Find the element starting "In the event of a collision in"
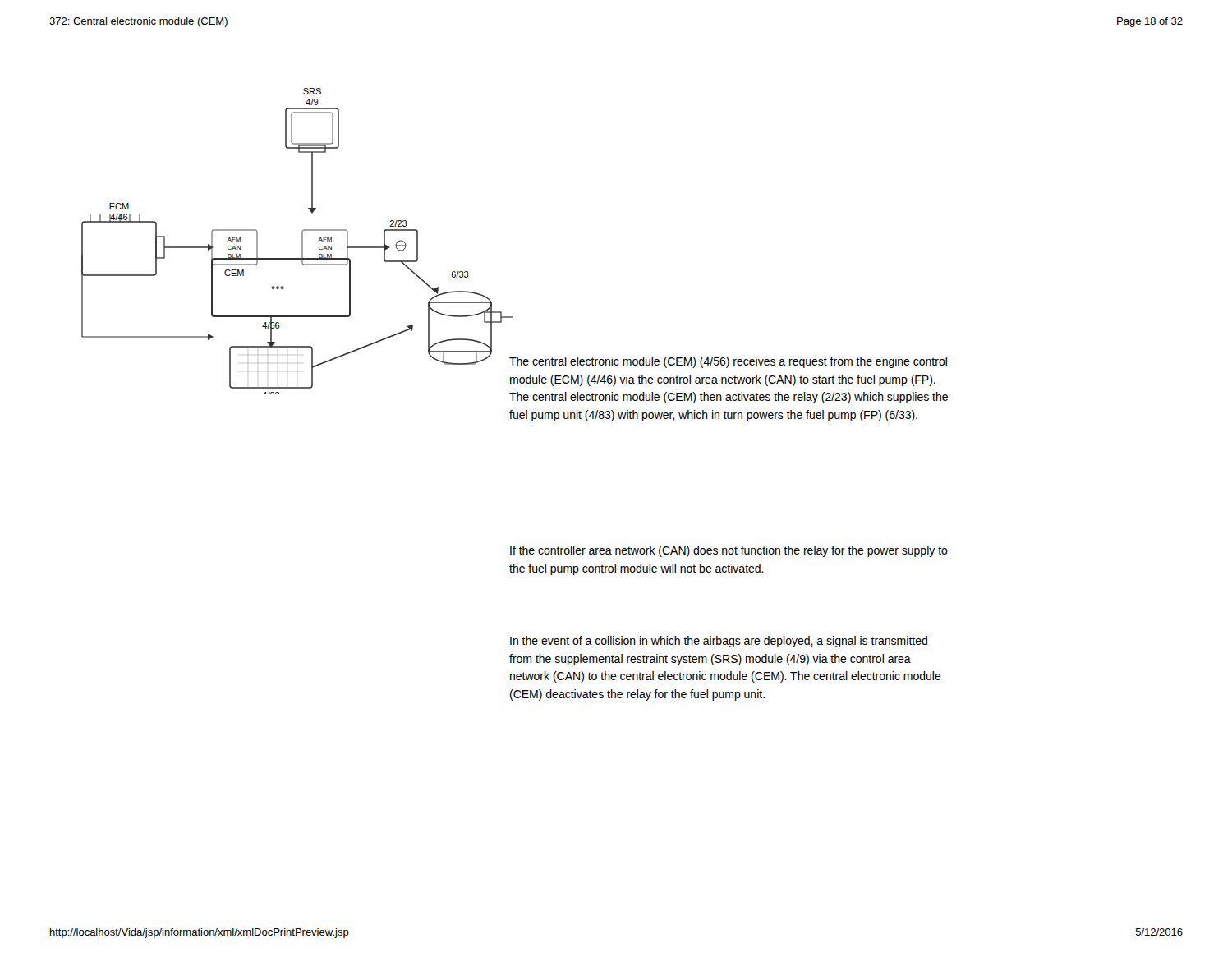The width and height of the screenshot is (1232, 953). click(x=725, y=668)
